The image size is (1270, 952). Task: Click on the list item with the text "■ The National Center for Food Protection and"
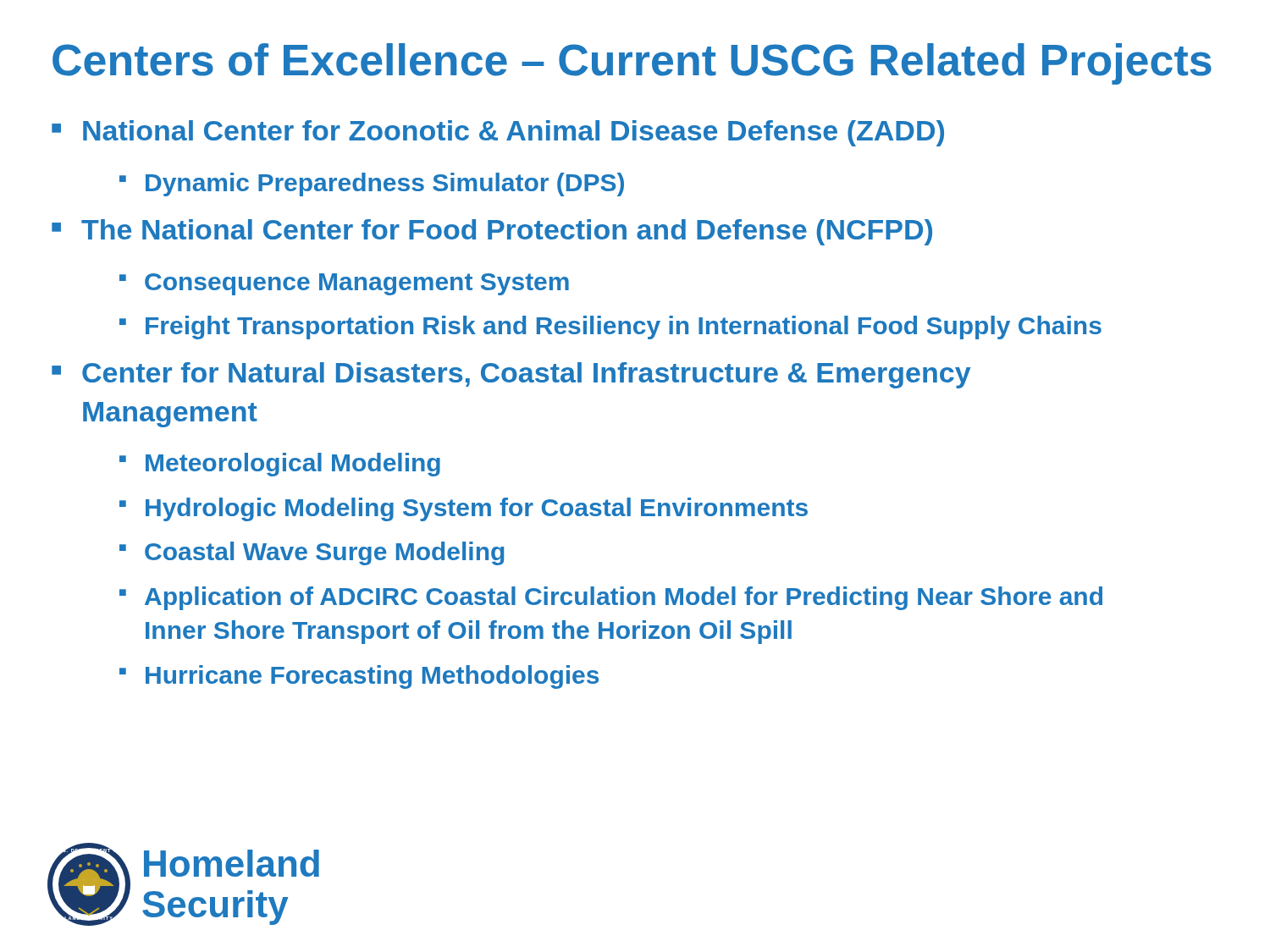coord(492,230)
